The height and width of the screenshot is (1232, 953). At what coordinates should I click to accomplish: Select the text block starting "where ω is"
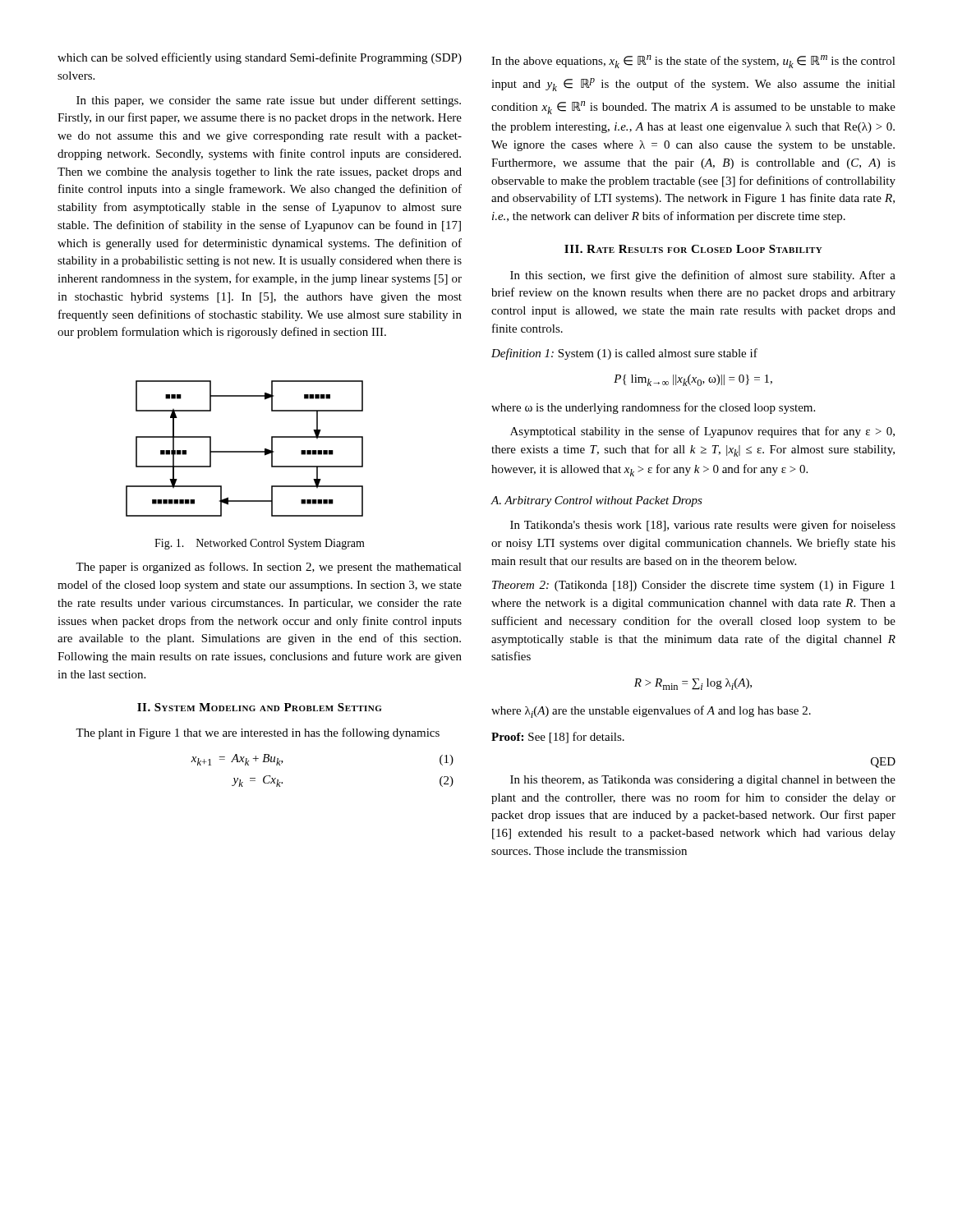[693, 440]
